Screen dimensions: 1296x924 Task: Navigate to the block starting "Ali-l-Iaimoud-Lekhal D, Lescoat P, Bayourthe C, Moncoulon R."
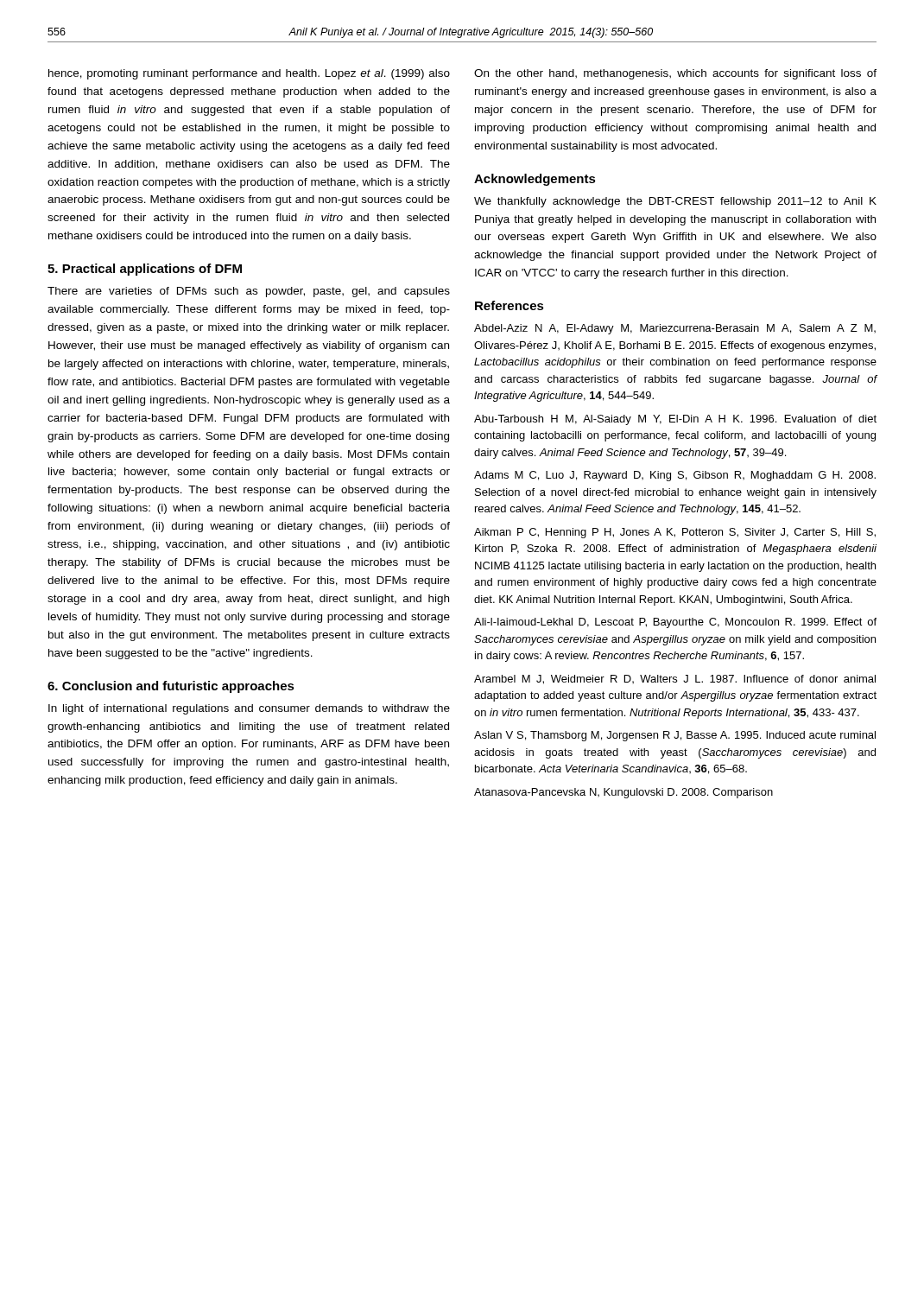pyautogui.click(x=675, y=639)
